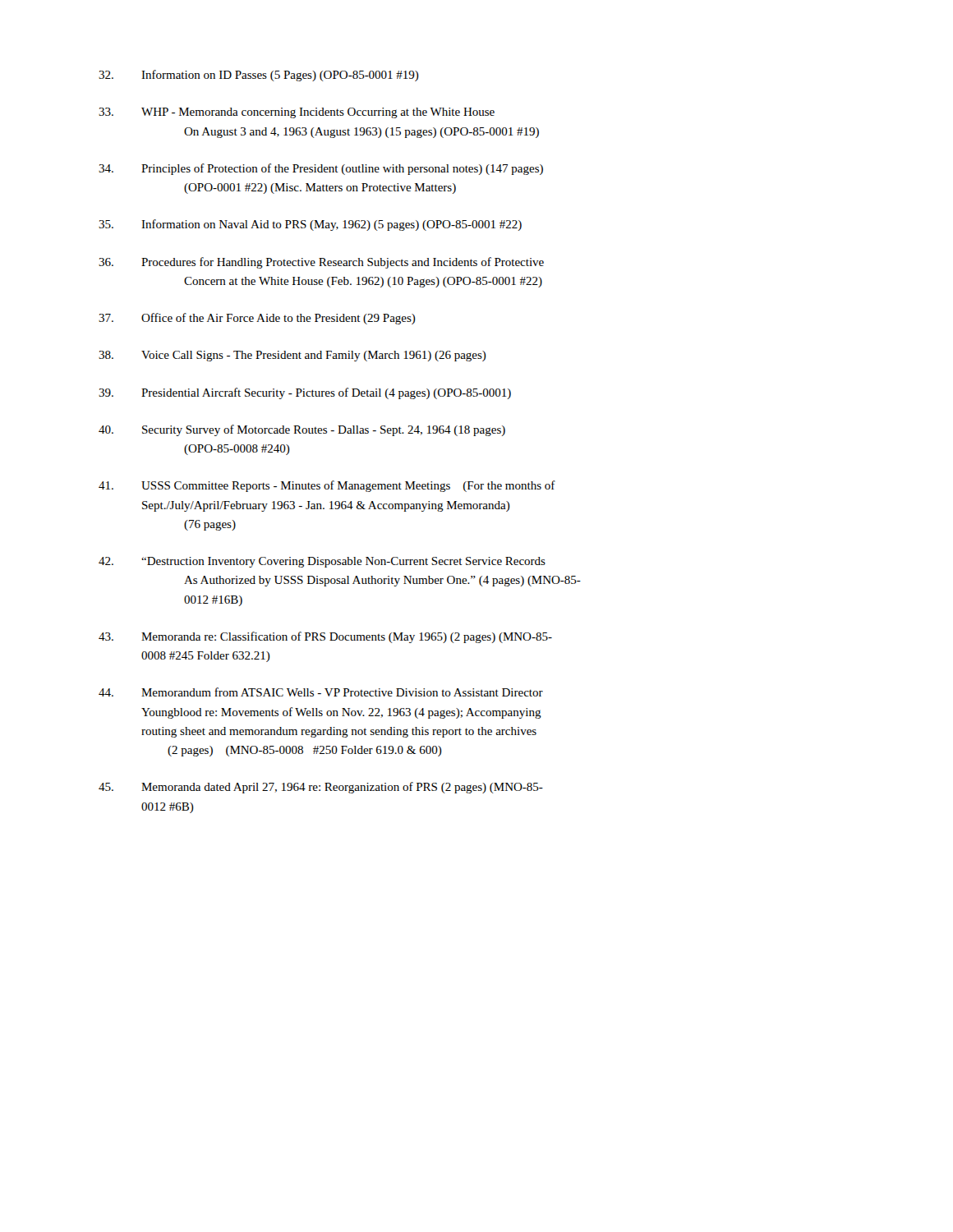Select the block starting "43. Memoranda re: Classification"
Viewport: 953px width, 1232px height.
[x=476, y=646]
